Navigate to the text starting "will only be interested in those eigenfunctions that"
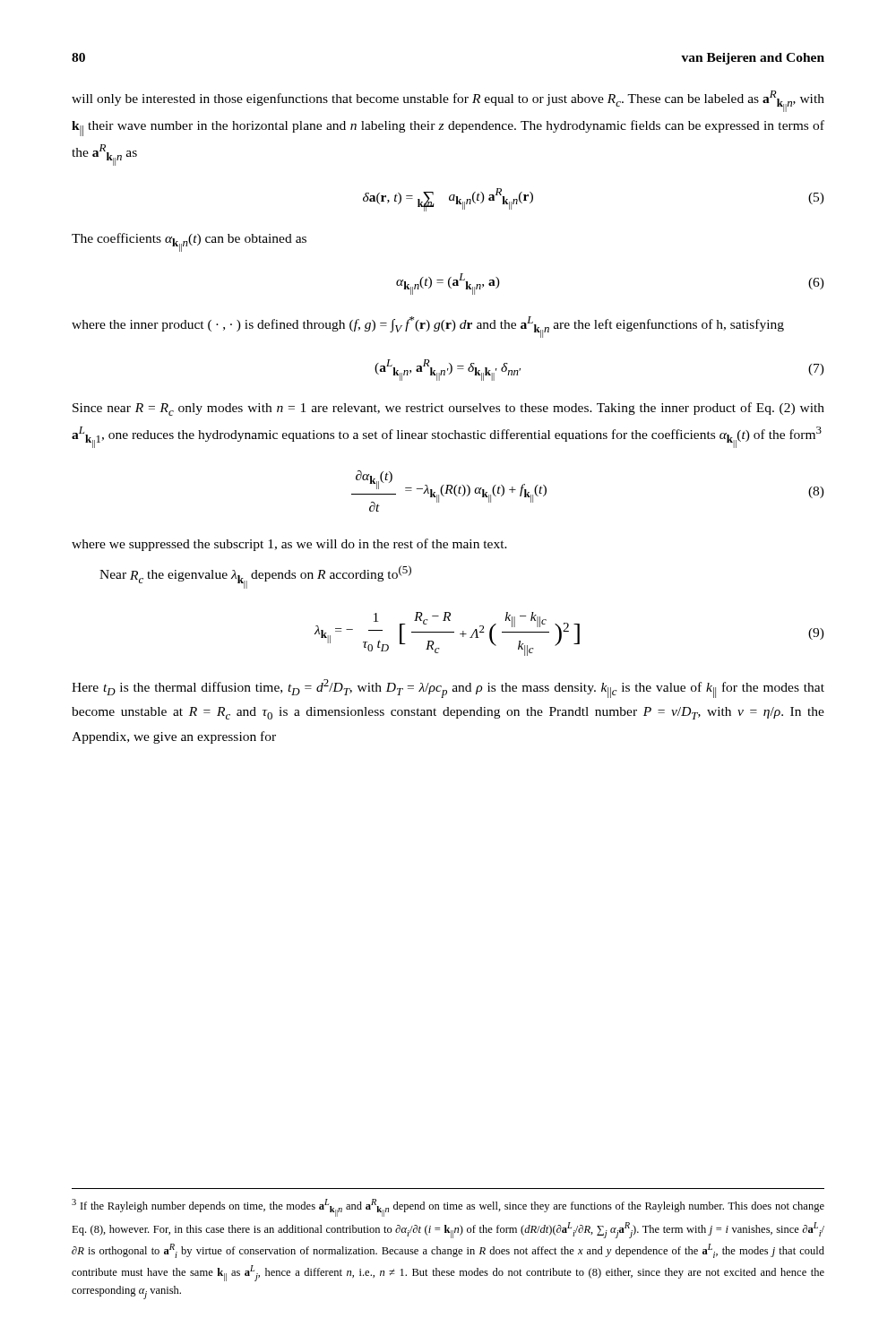Screen dimensions: 1344x896 [448, 126]
